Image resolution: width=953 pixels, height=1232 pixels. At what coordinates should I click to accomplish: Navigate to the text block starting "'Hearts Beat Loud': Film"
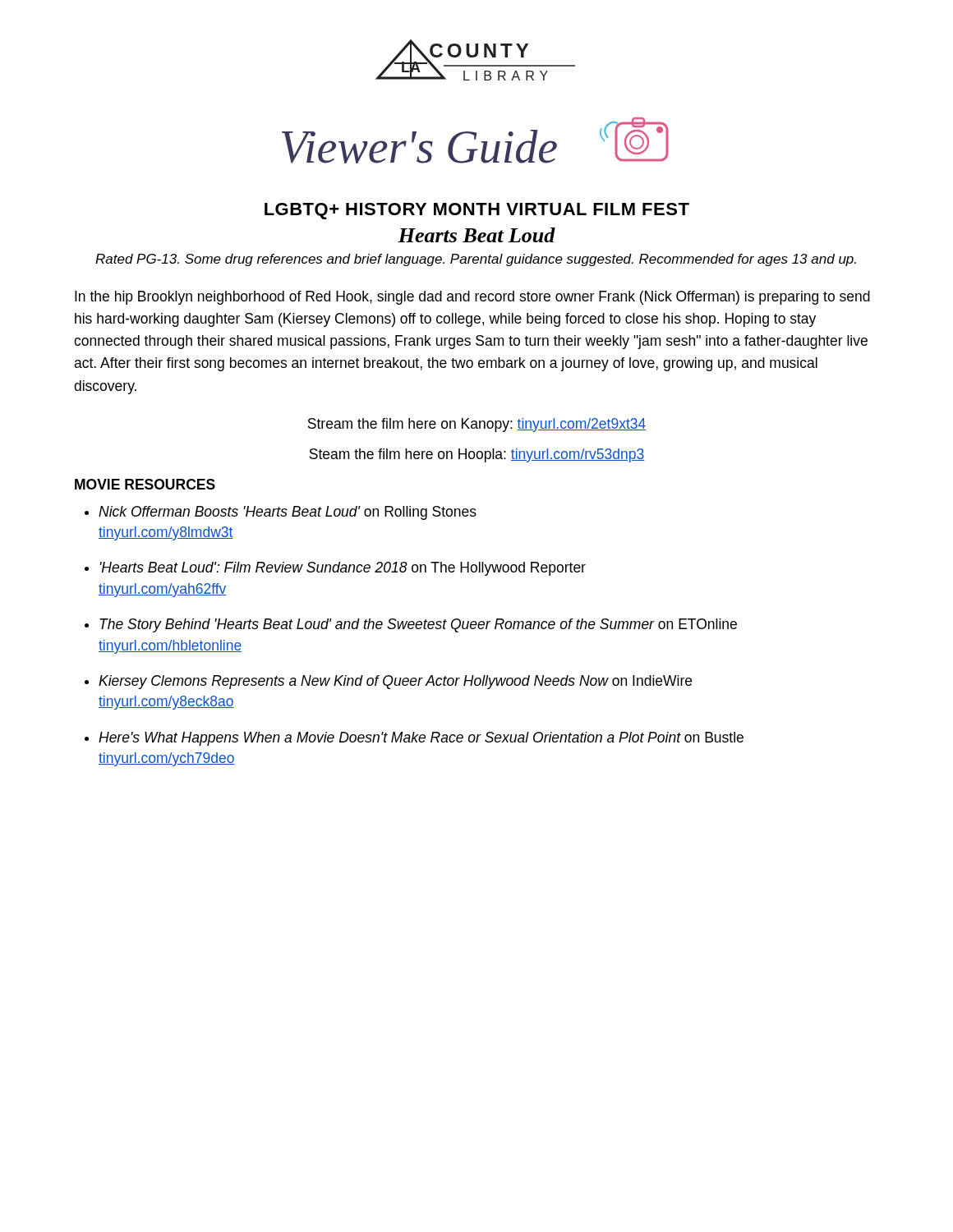(489, 580)
